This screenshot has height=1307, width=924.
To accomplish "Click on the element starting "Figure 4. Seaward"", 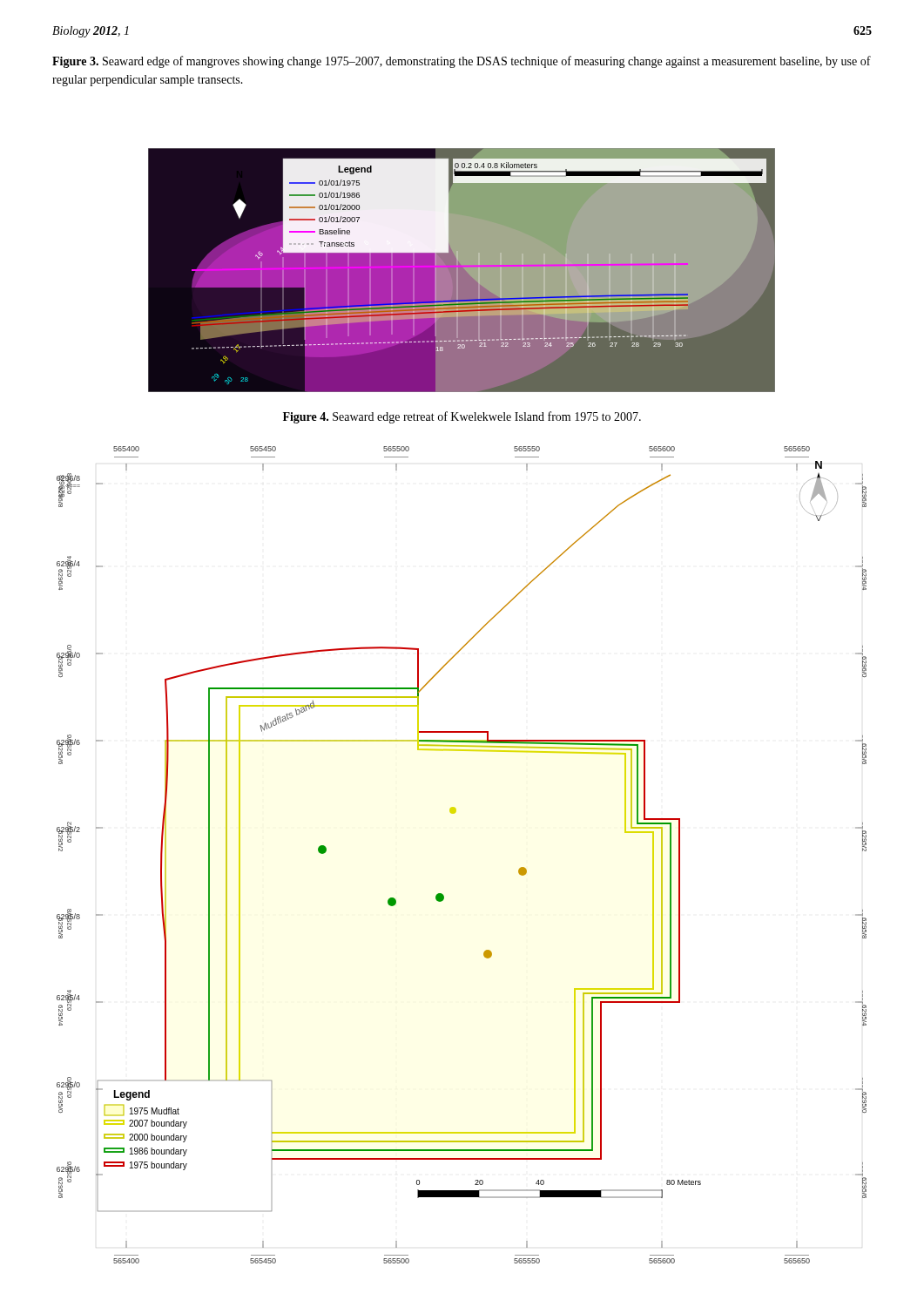I will point(462,417).
